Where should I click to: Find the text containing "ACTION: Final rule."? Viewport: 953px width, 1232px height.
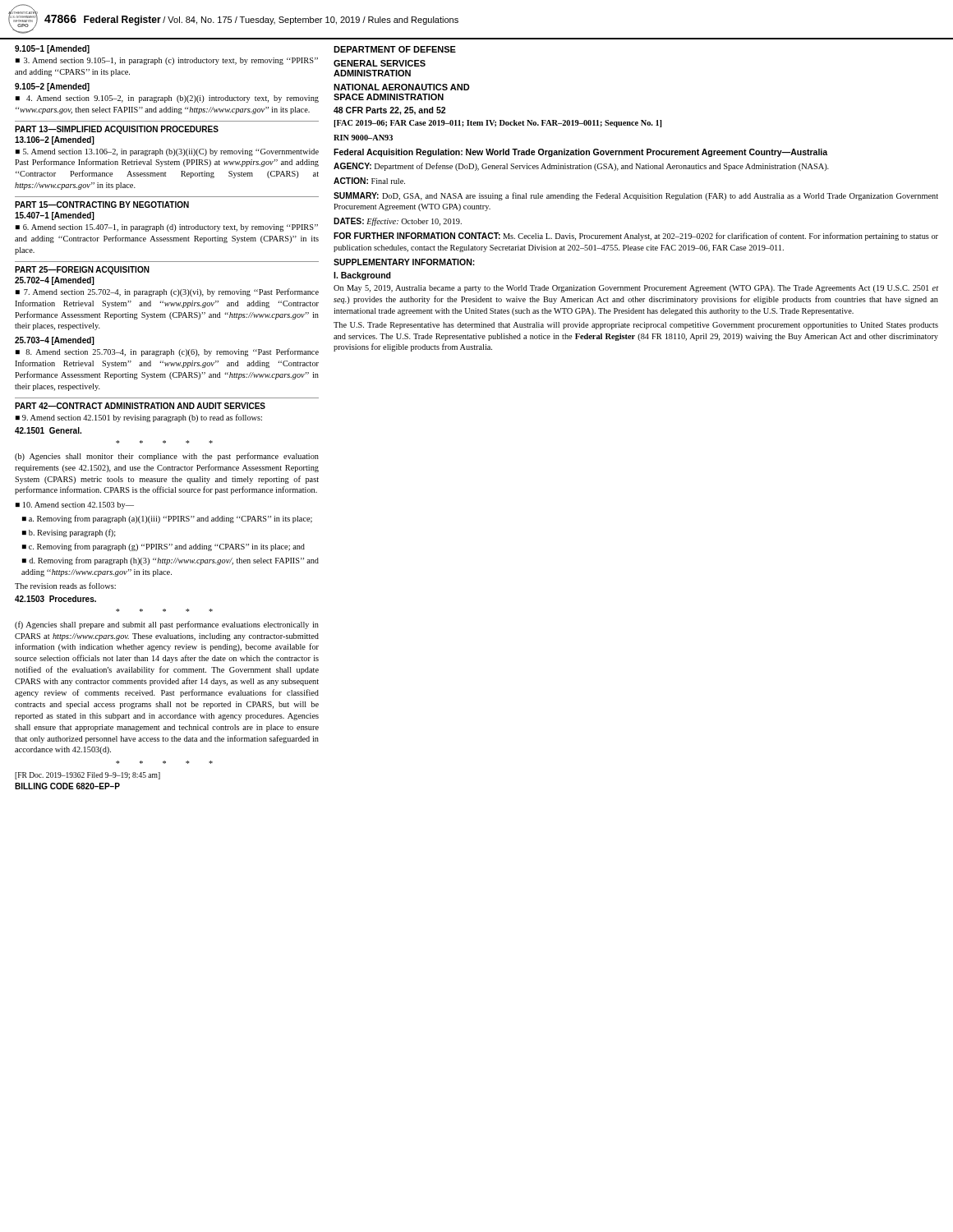[x=369, y=181]
